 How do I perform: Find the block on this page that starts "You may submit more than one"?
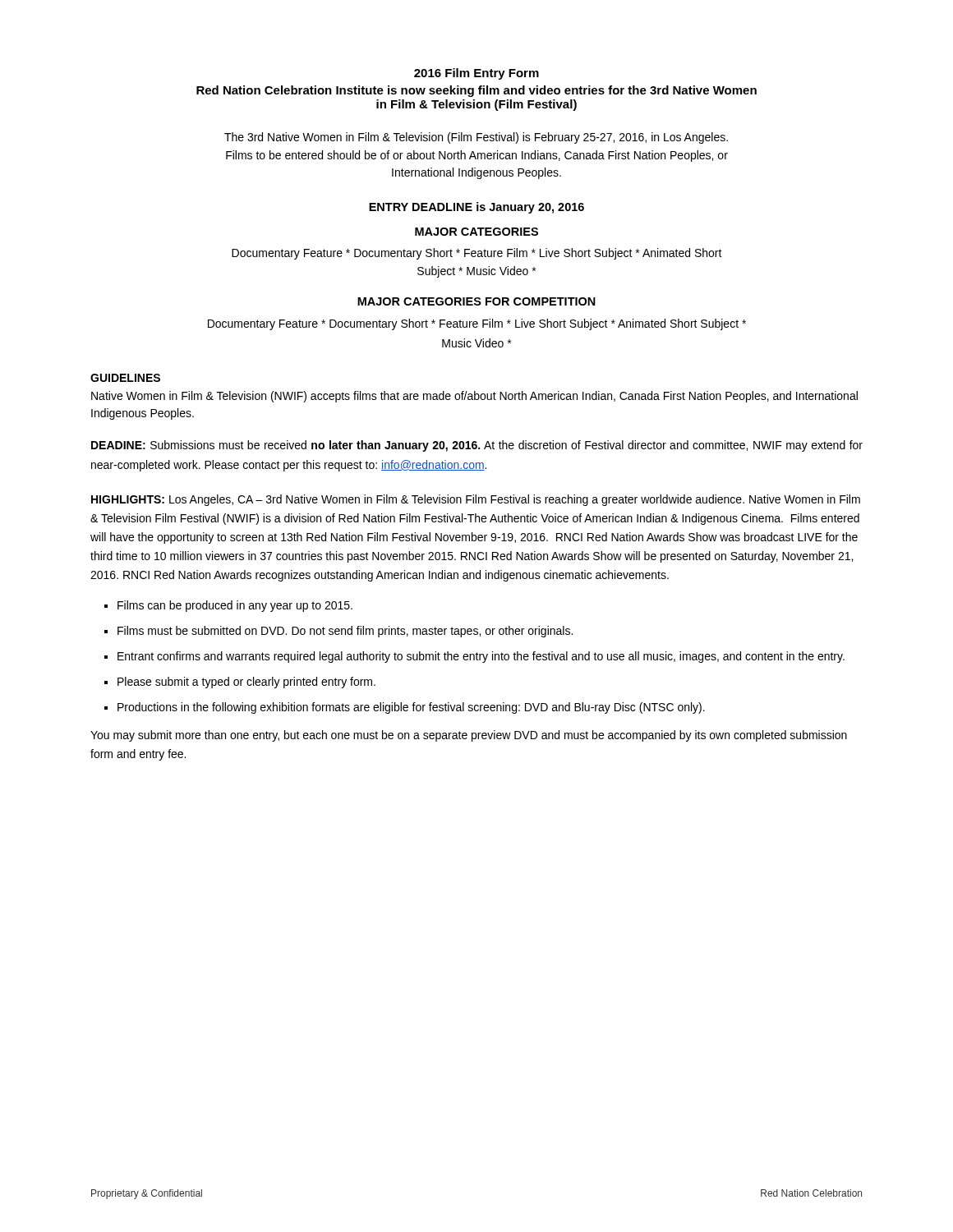pos(469,744)
